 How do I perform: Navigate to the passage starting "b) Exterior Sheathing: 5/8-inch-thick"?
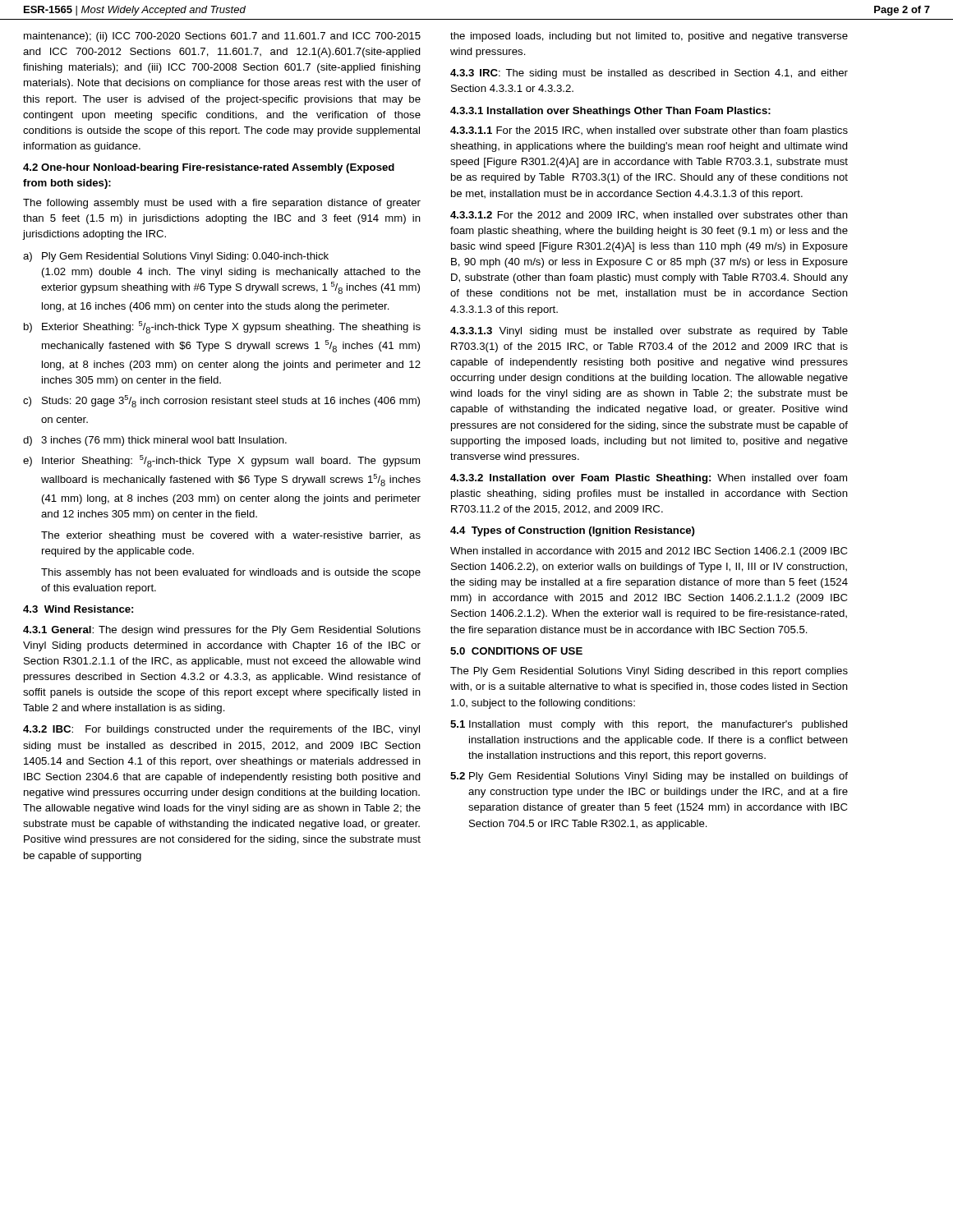click(x=222, y=353)
